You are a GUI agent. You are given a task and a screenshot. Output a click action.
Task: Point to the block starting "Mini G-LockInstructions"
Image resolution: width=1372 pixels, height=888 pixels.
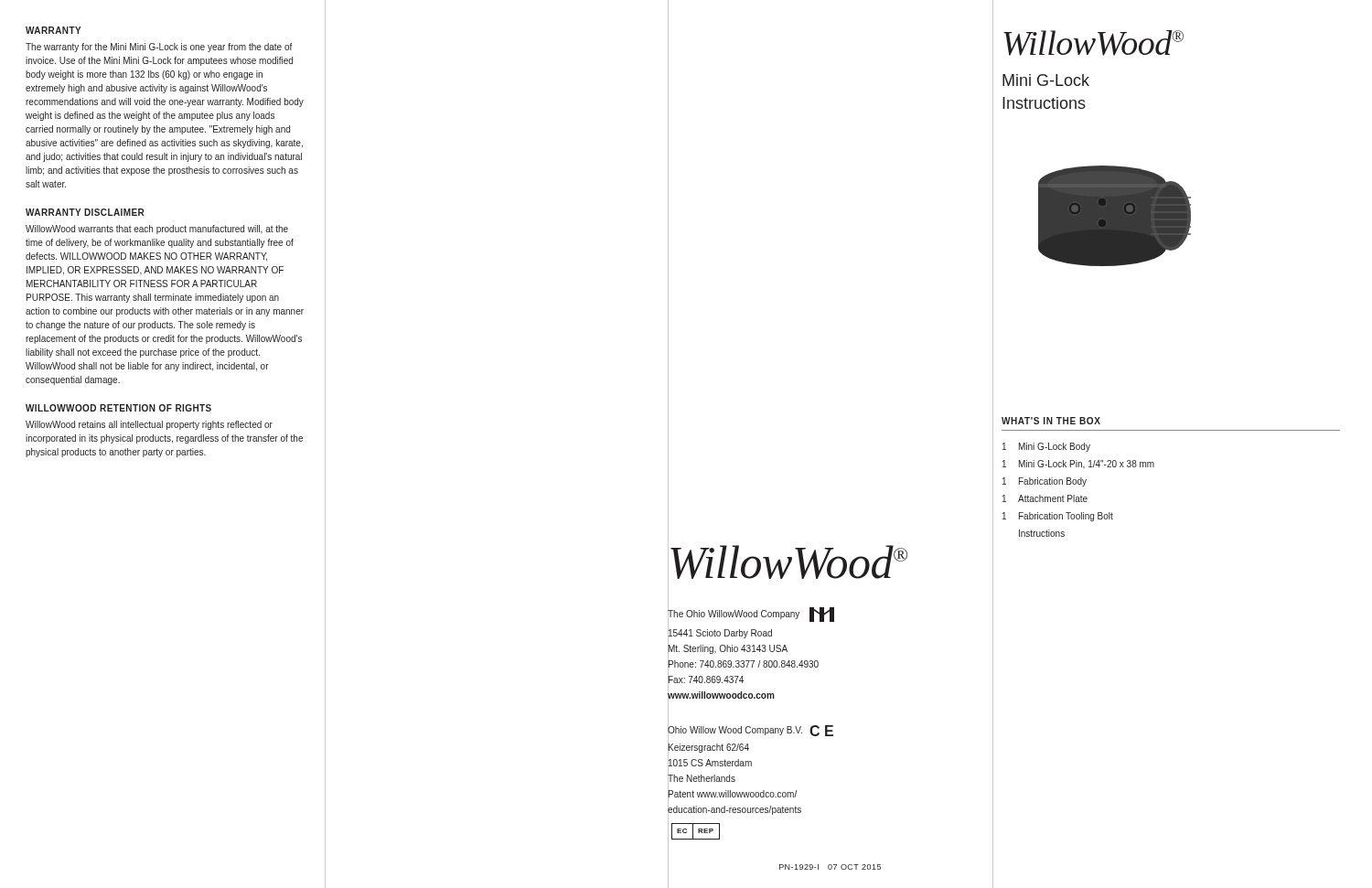click(1045, 92)
